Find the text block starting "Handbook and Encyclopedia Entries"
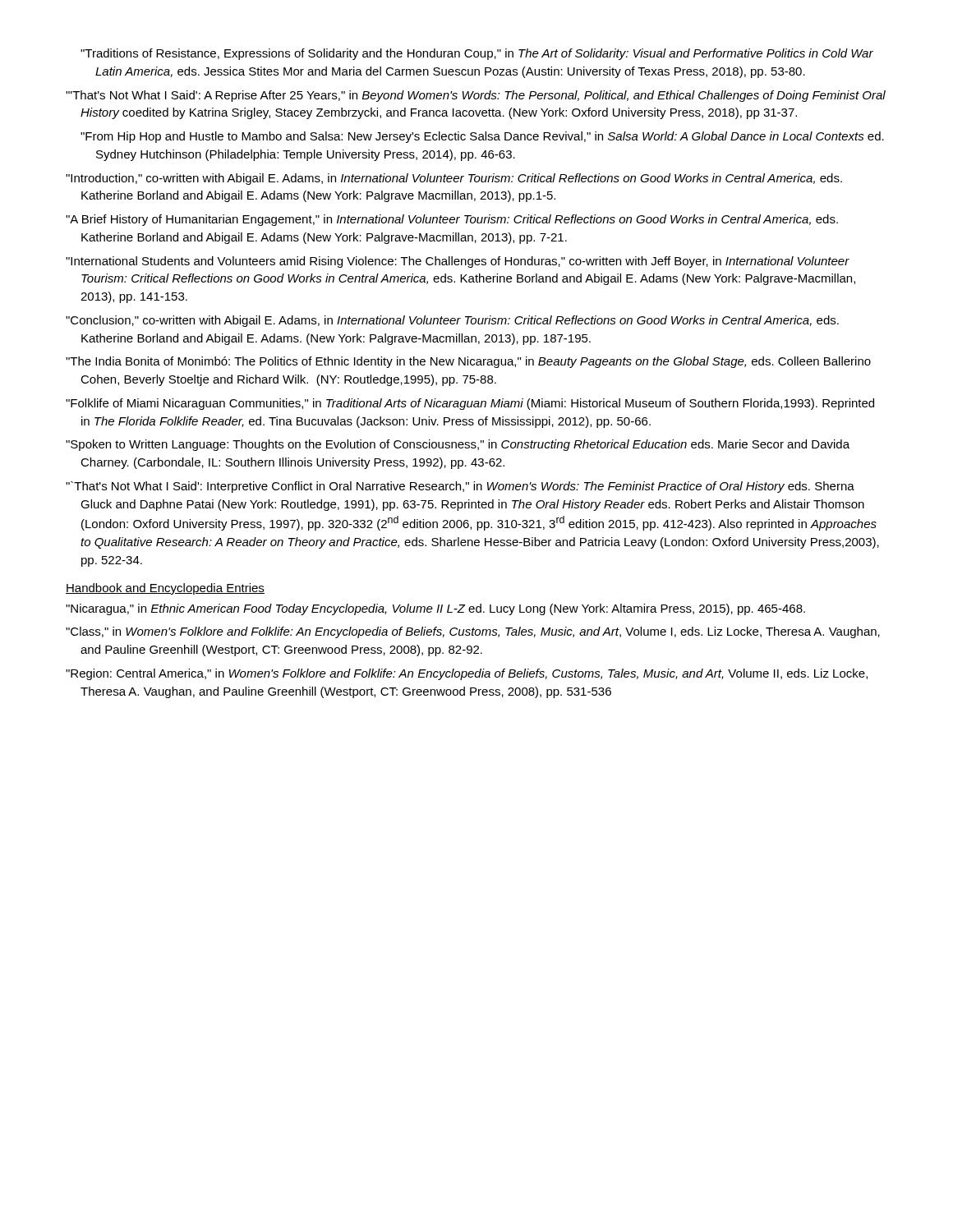Screen dimensions: 1232x953 tap(165, 587)
